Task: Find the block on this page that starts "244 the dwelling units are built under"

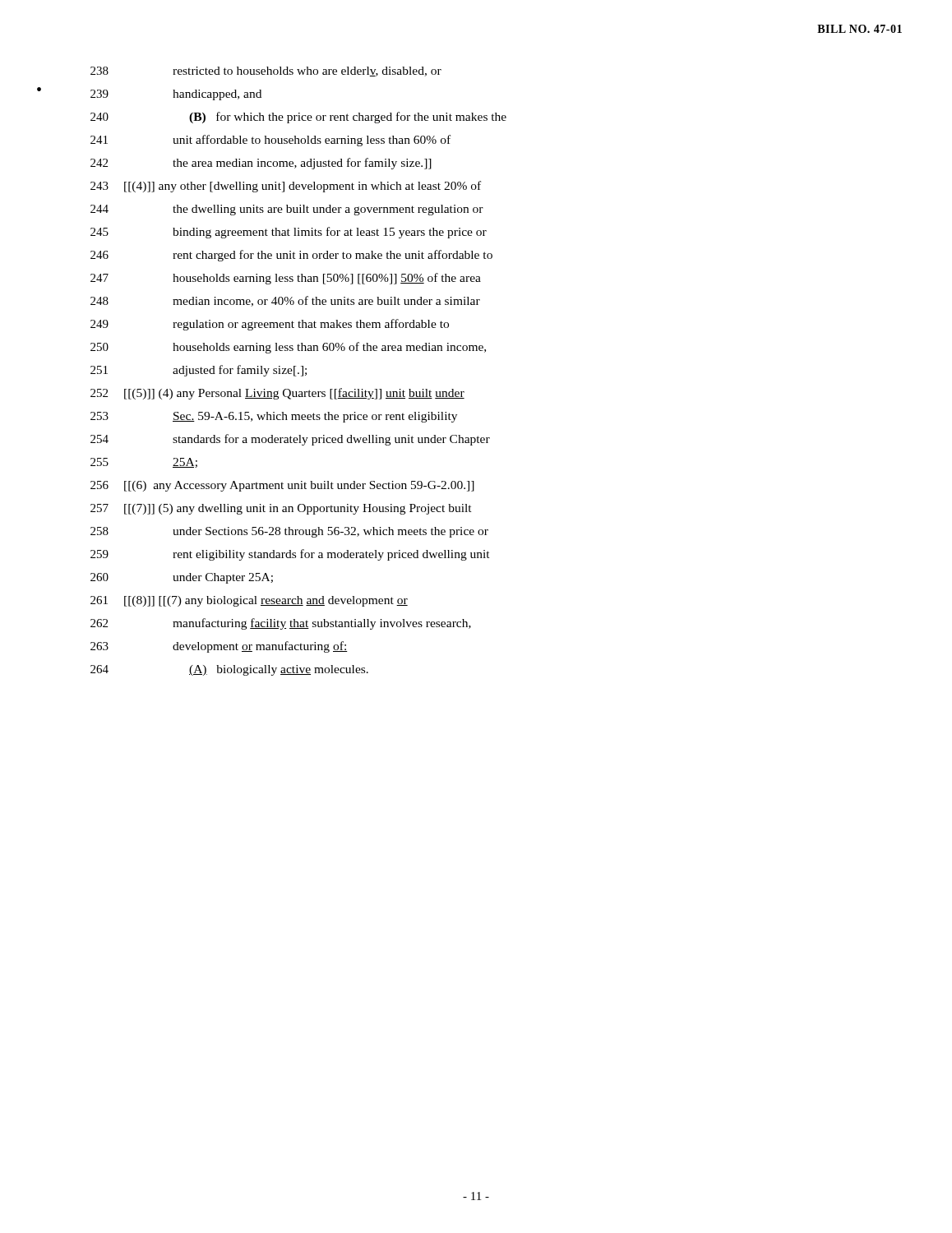Action: click(476, 209)
